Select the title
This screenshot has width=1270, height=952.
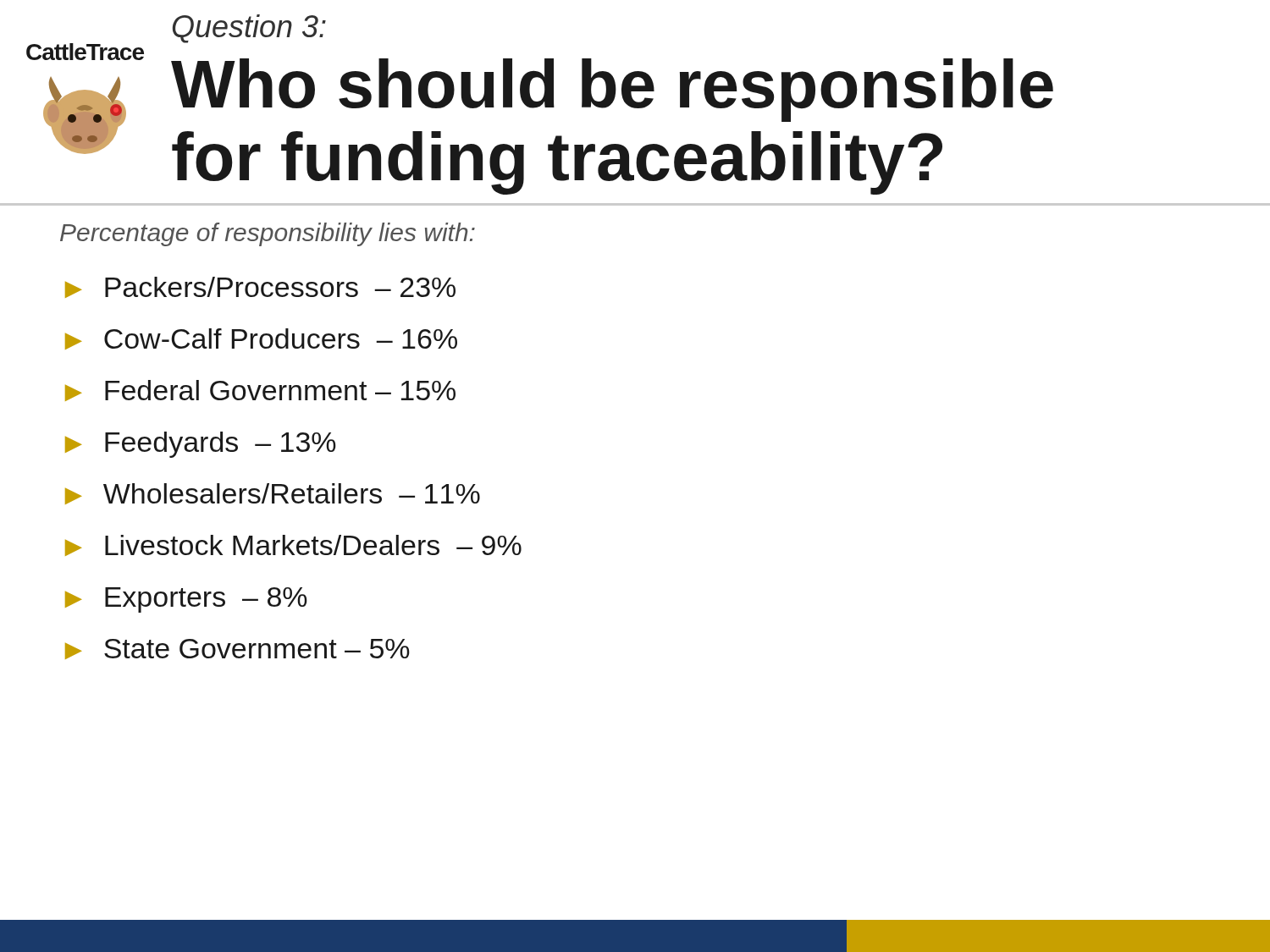click(613, 102)
